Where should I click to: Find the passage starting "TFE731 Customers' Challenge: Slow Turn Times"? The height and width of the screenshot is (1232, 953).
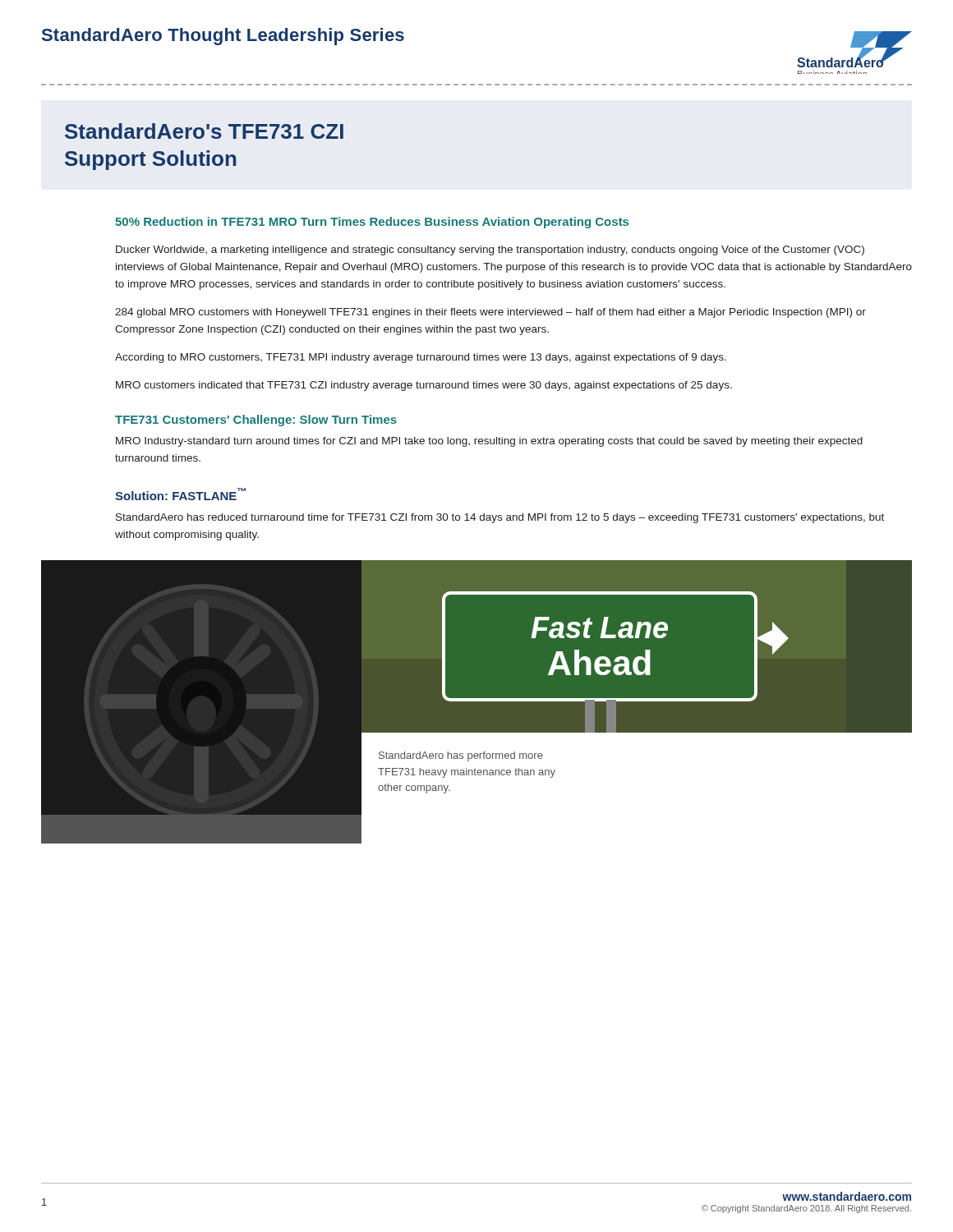click(256, 420)
